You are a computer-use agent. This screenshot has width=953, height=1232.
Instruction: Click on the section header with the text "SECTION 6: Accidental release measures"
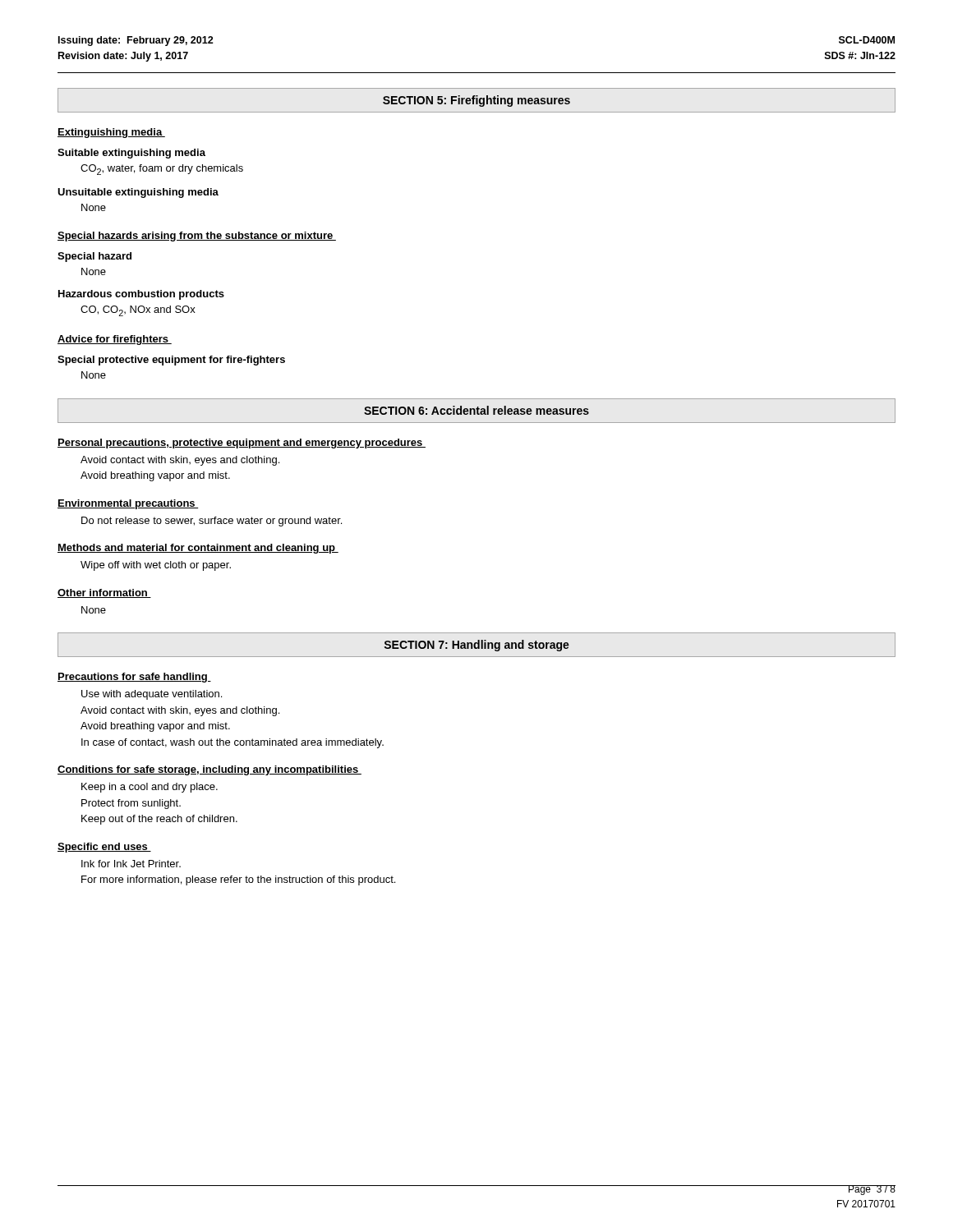click(x=476, y=410)
